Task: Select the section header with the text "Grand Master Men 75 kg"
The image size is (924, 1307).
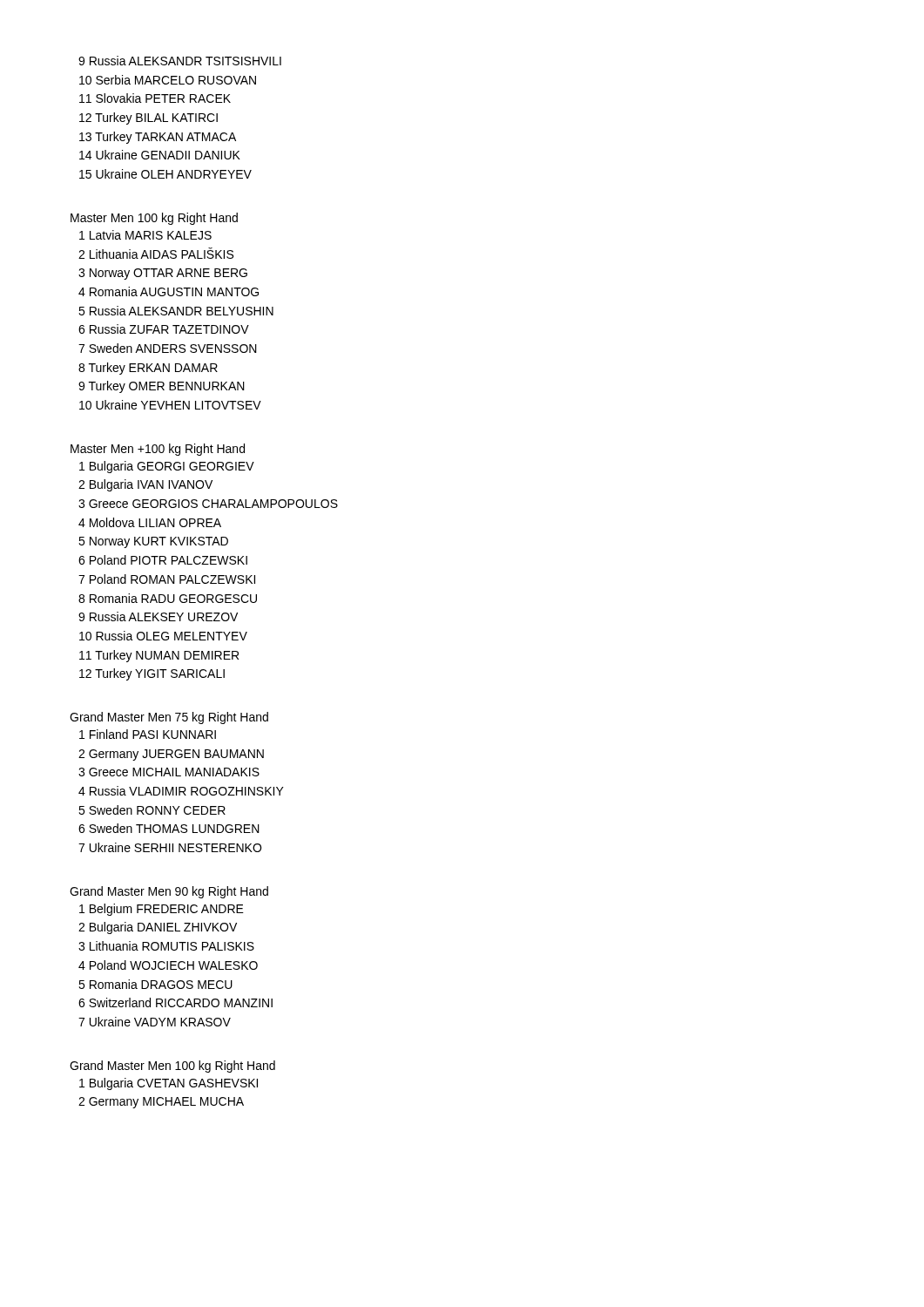Action: pos(169,717)
